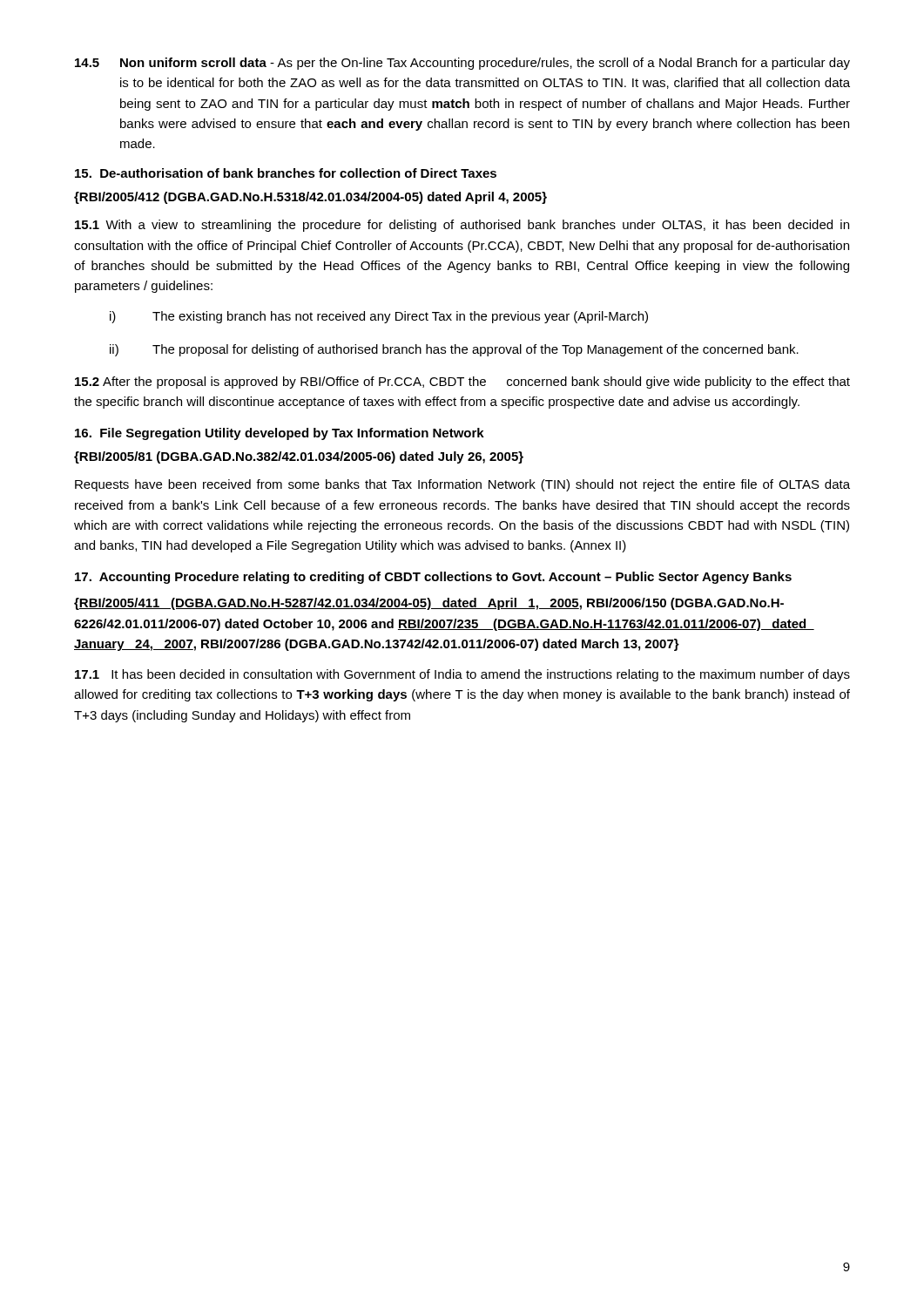The image size is (924, 1307).
Task: Click the passage that begins "5 Non uniform scroll data - As per"
Action: pyautogui.click(x=462, y=103)
